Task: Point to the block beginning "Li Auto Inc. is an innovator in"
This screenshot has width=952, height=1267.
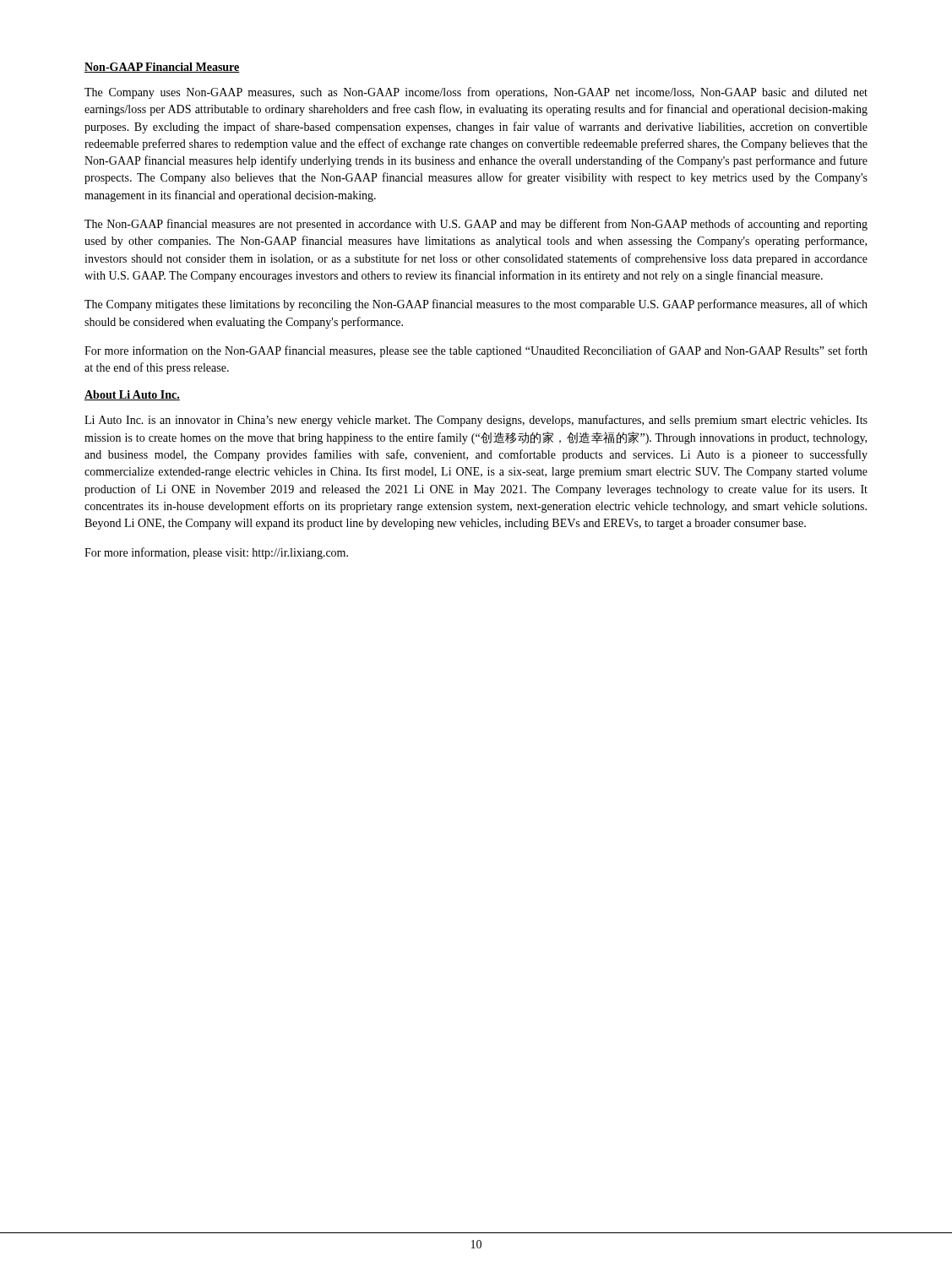Action: [x=476, y=472]
